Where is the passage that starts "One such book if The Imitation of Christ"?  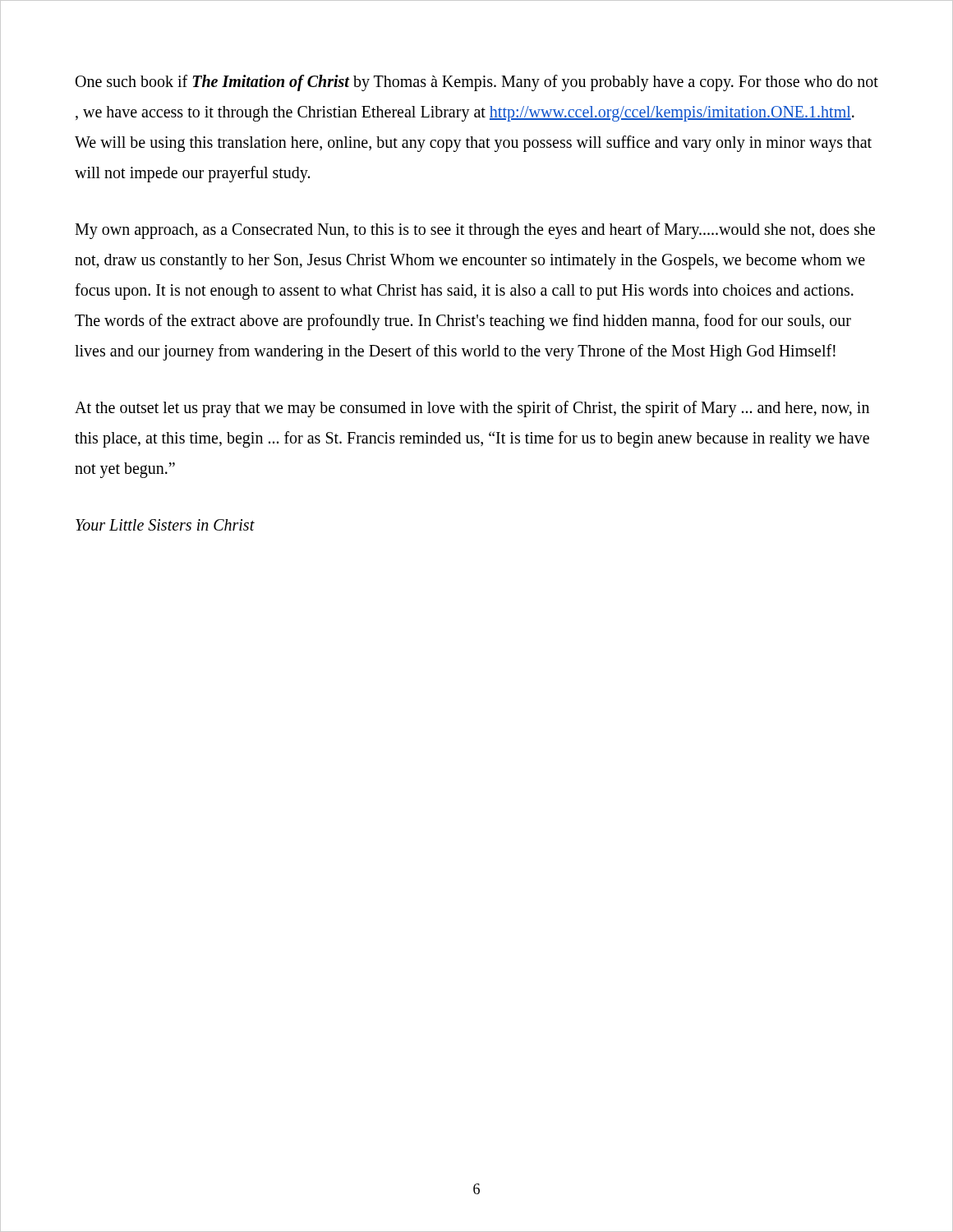pos(476,127)
